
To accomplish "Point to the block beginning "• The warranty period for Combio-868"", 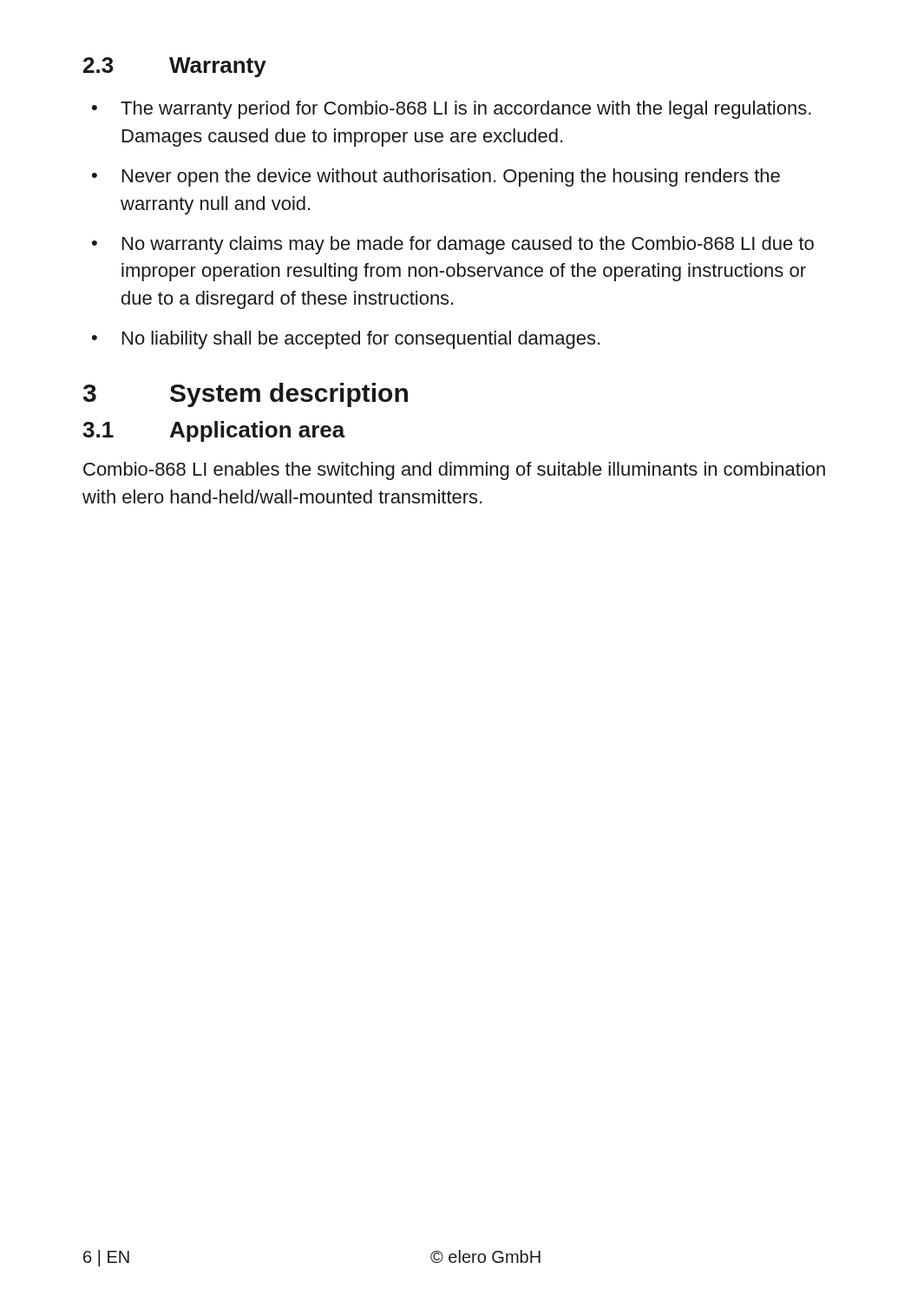I will pyautogui.click(x=466, y=122).
